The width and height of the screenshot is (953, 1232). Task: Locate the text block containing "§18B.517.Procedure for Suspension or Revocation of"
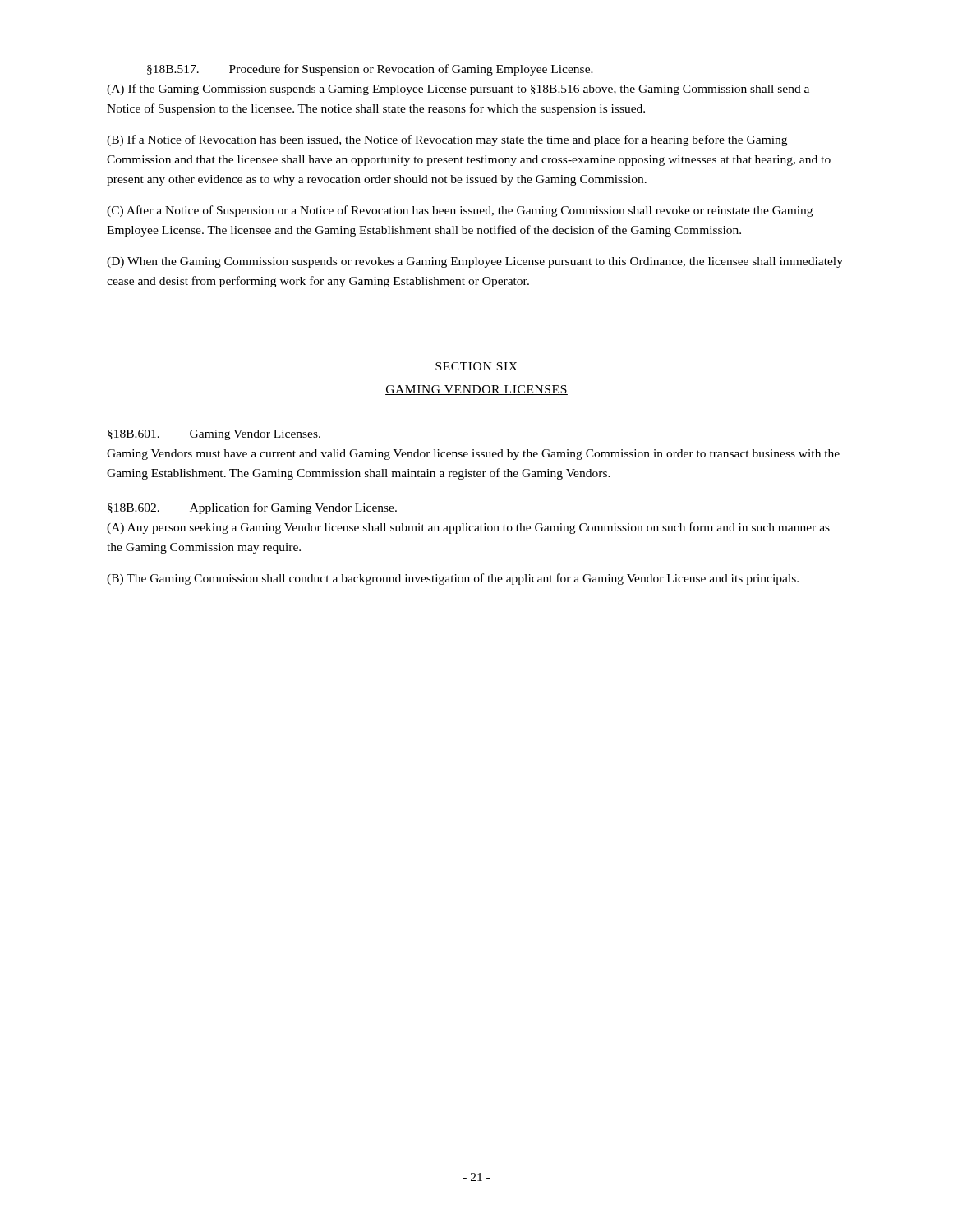click(476, 175)
